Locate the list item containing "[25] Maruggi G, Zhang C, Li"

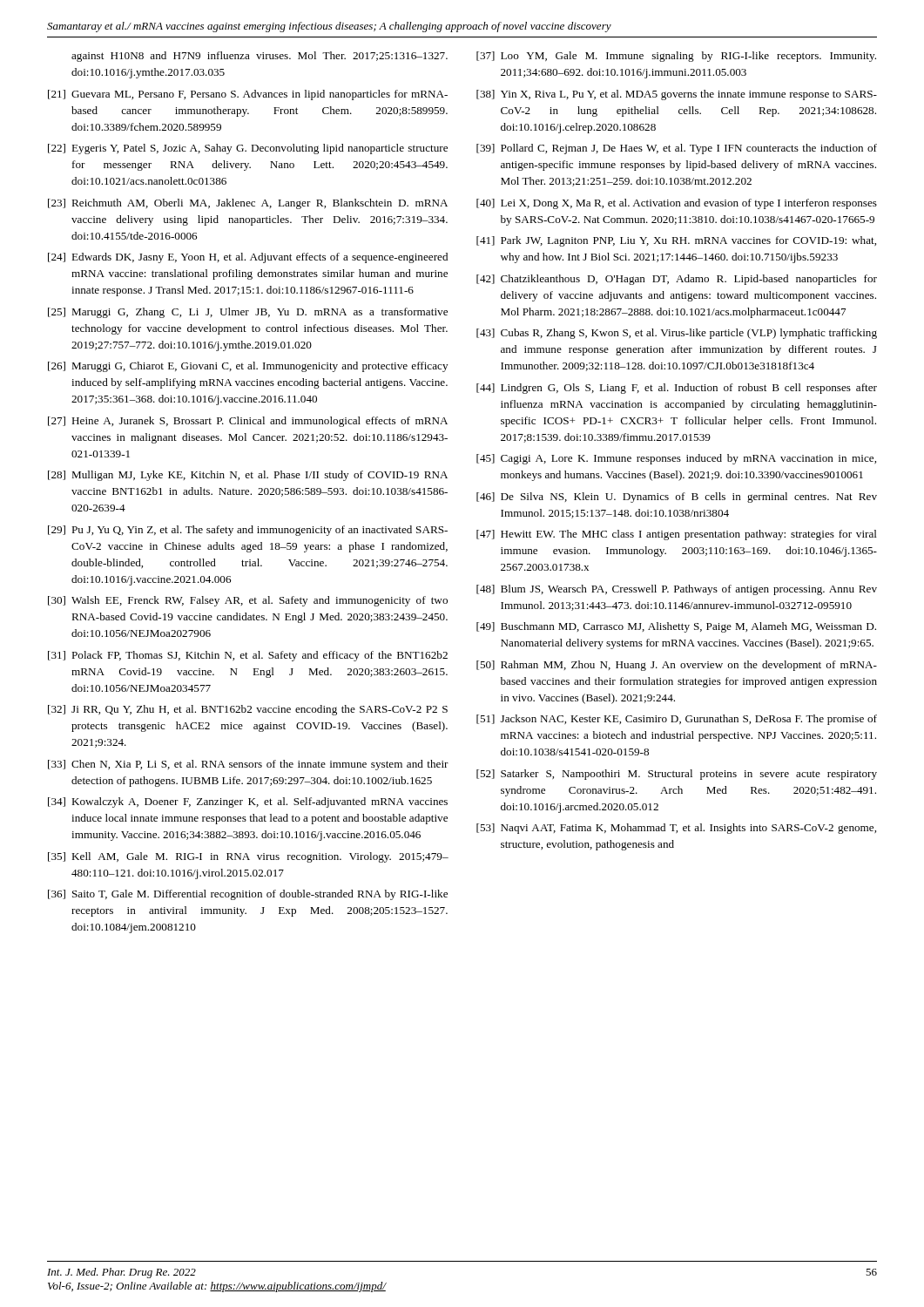pos(248,328)
